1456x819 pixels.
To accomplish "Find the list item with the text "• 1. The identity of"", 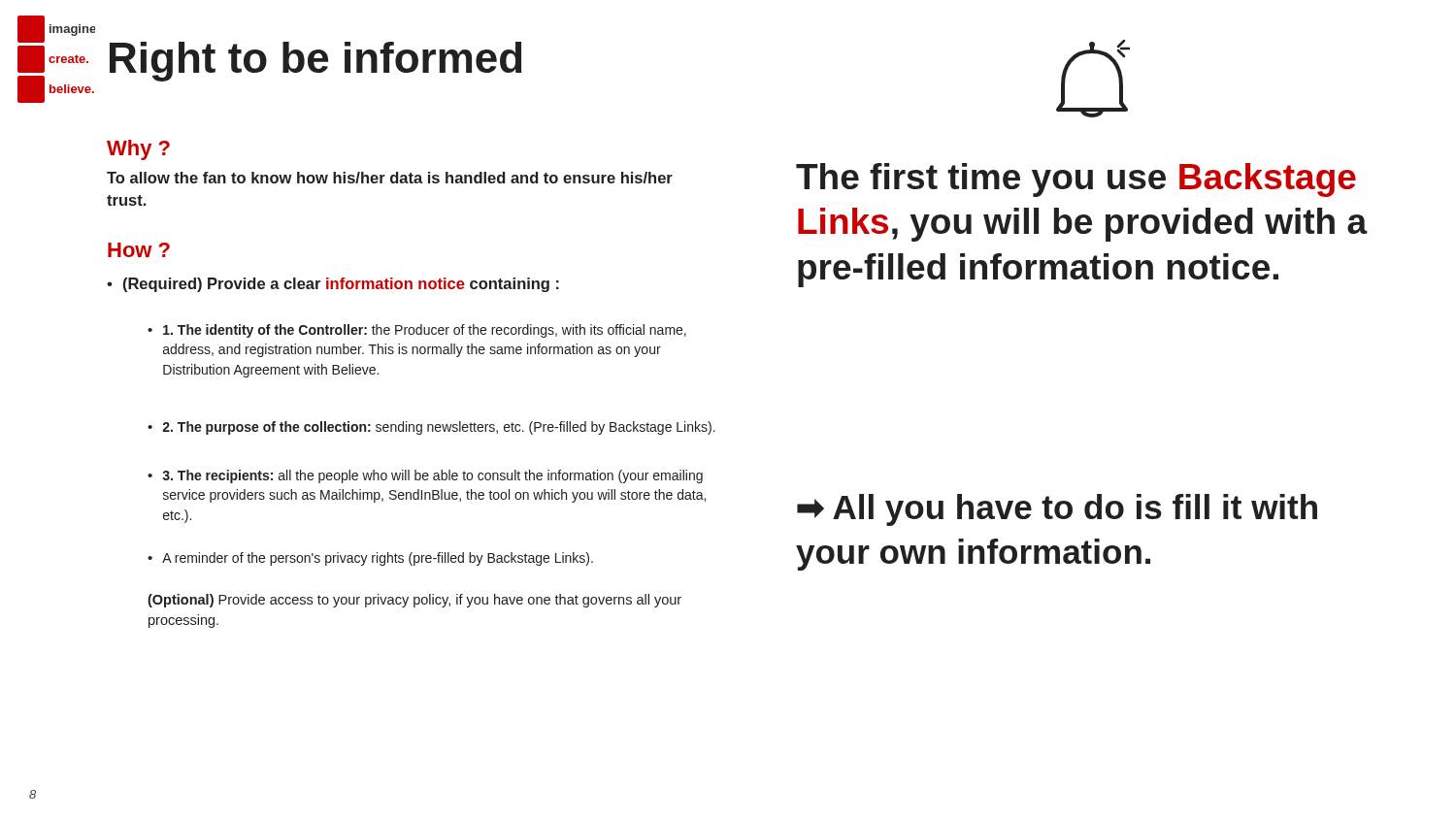I will coord(439,350).
